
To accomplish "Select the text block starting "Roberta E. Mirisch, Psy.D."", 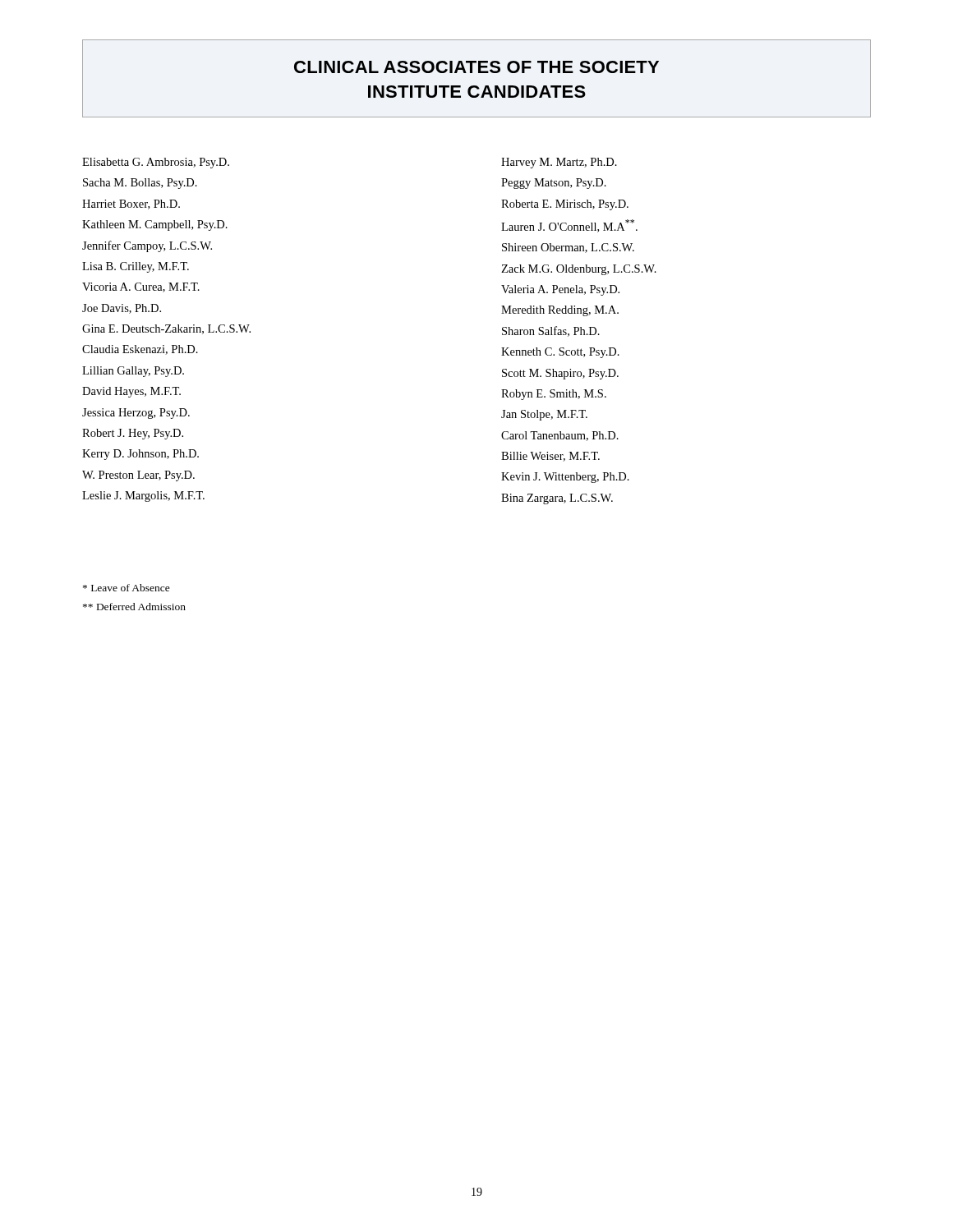I will click(x=565, y=203).
